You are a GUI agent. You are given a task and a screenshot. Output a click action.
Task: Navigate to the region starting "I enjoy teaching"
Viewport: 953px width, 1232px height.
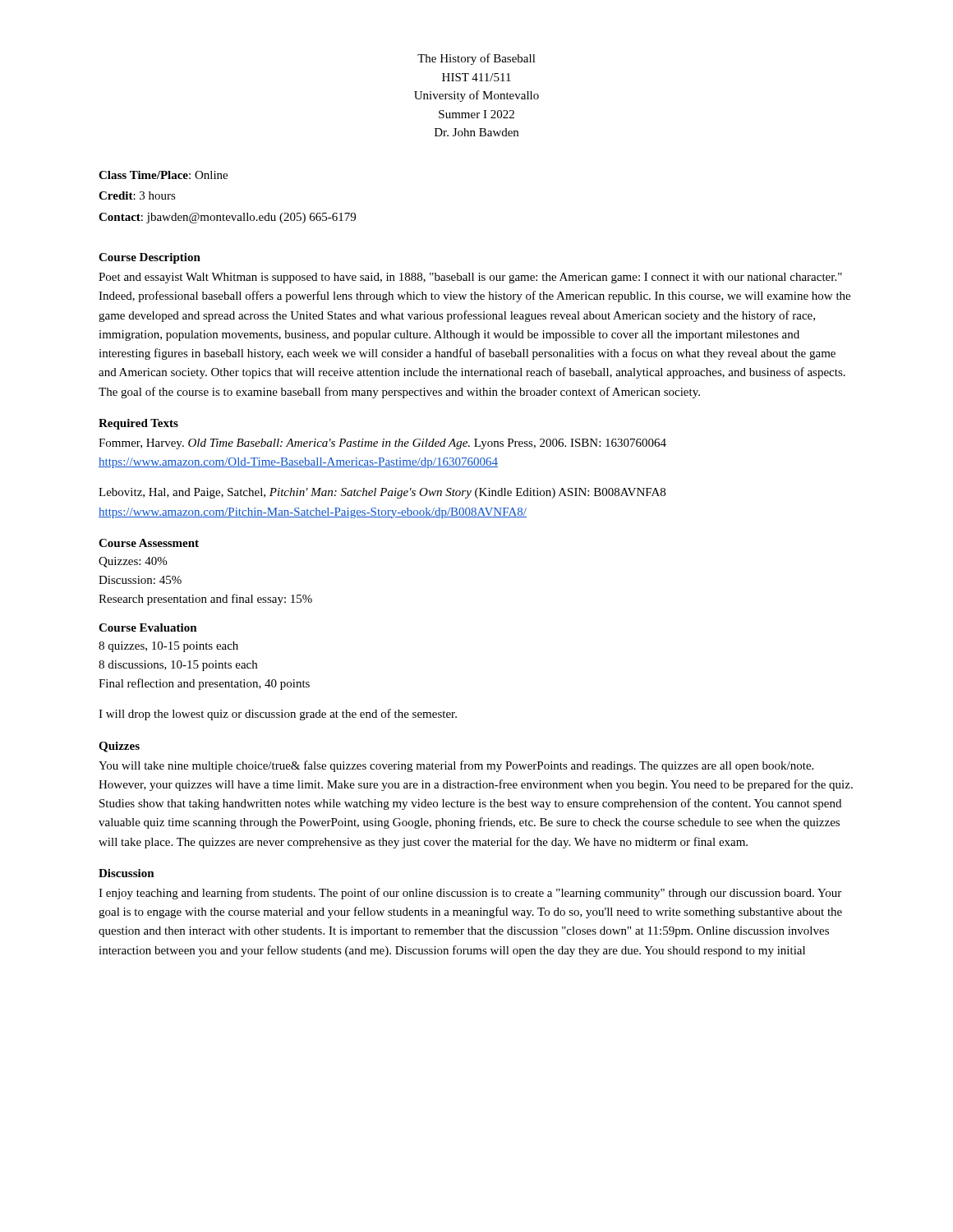click(470, 921)
